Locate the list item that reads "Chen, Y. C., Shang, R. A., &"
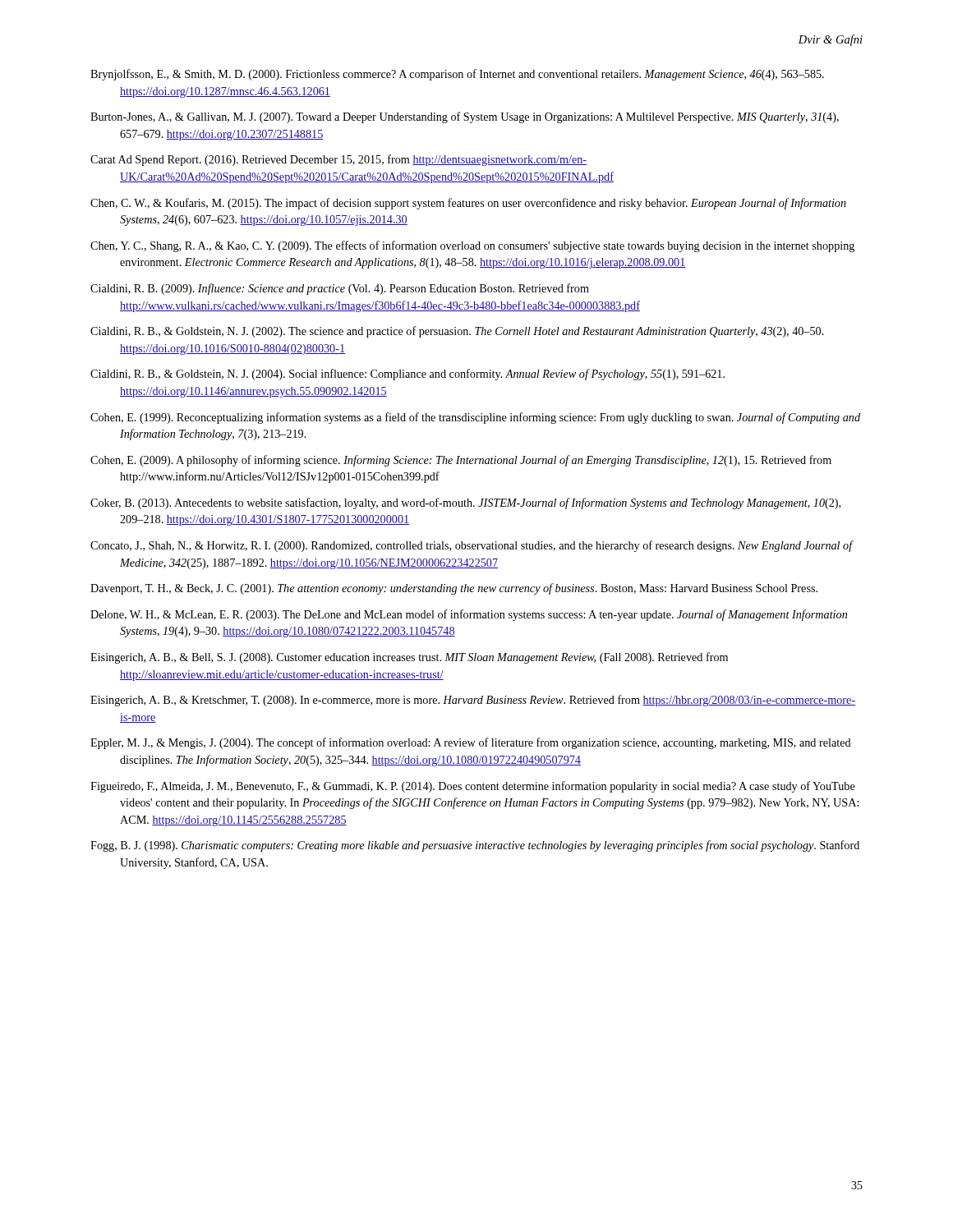 coord(473,254)
